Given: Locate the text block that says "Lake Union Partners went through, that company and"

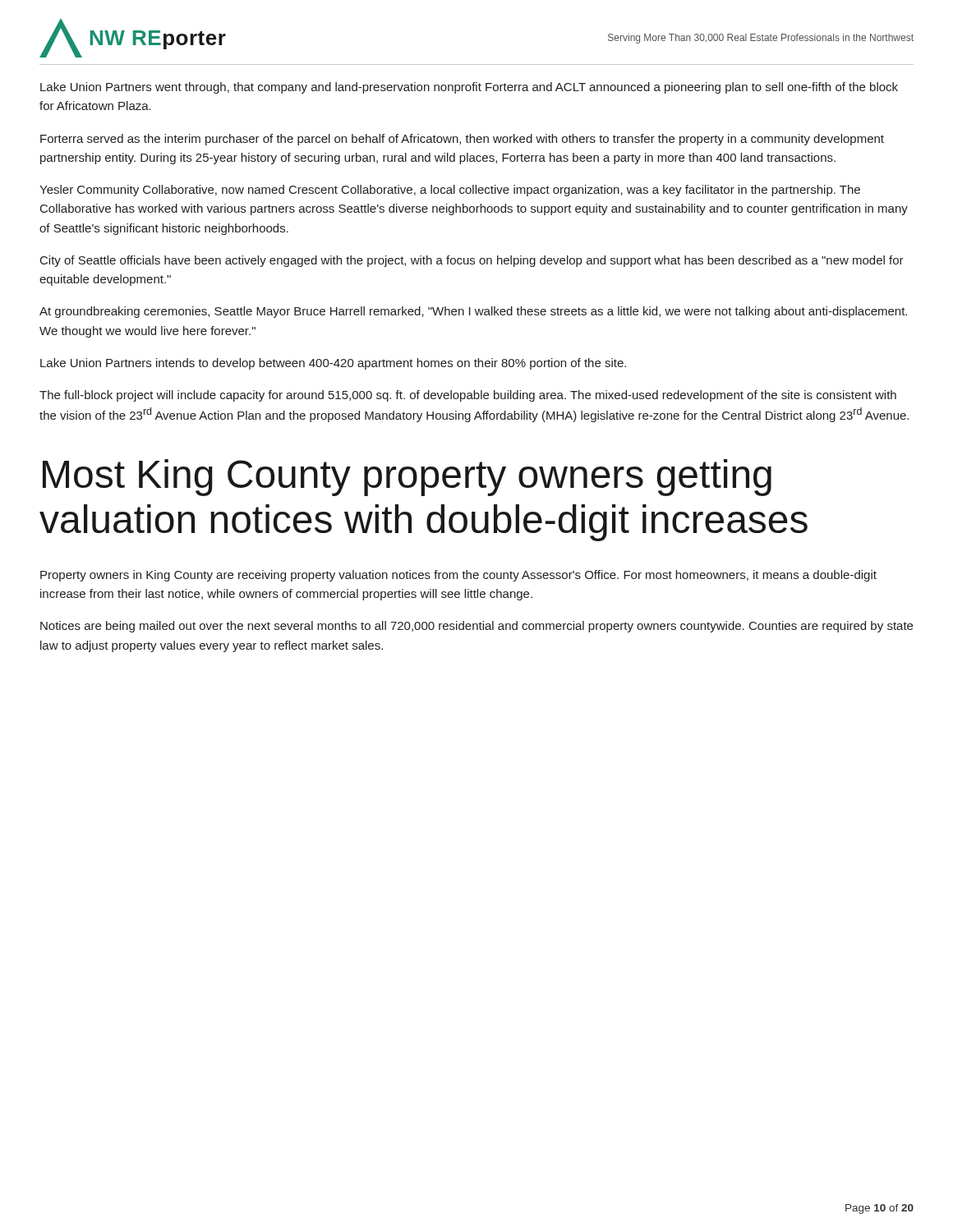Looking at the screenshot, I should 476,96.
